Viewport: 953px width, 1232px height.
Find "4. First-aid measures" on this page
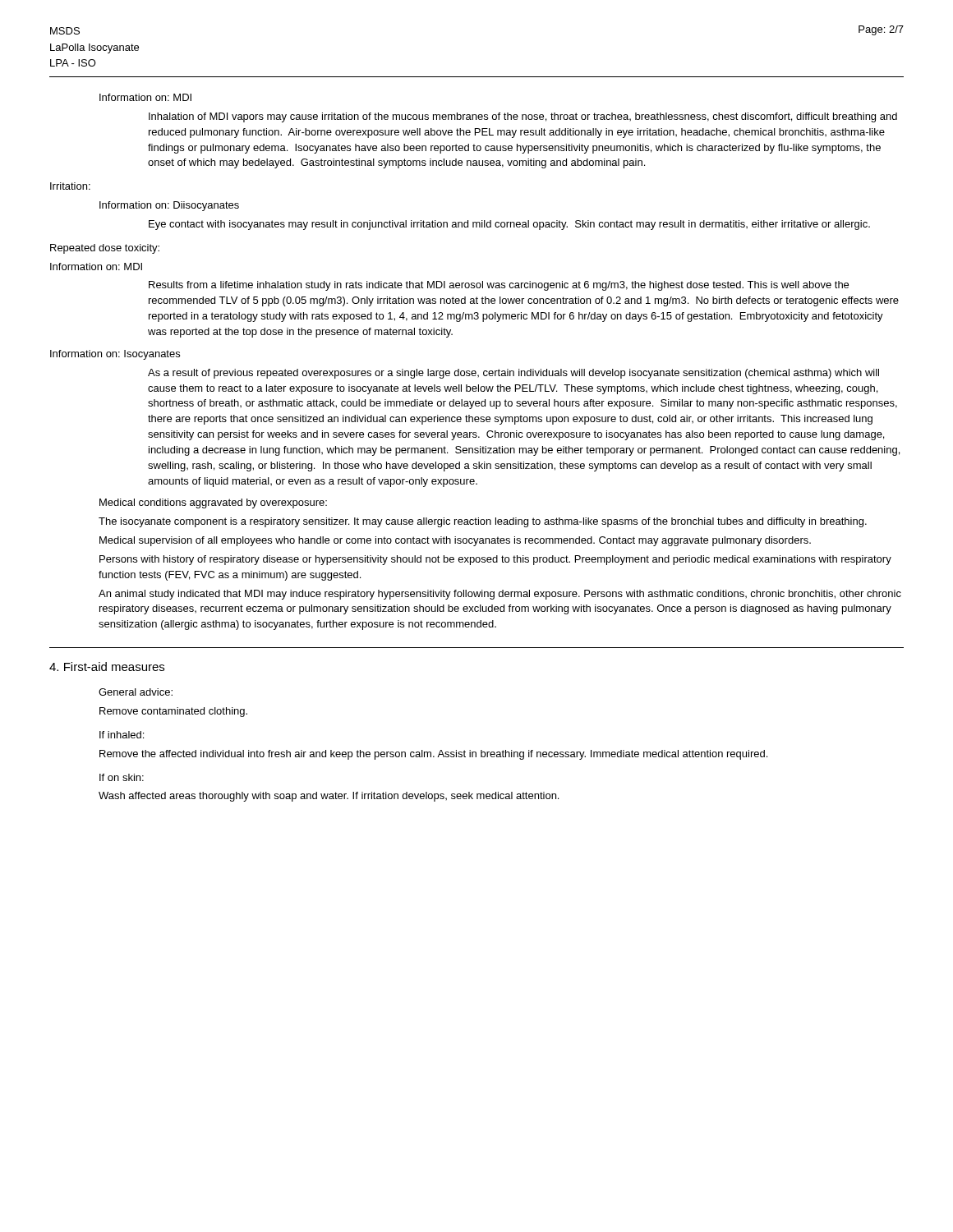[107, 667]
